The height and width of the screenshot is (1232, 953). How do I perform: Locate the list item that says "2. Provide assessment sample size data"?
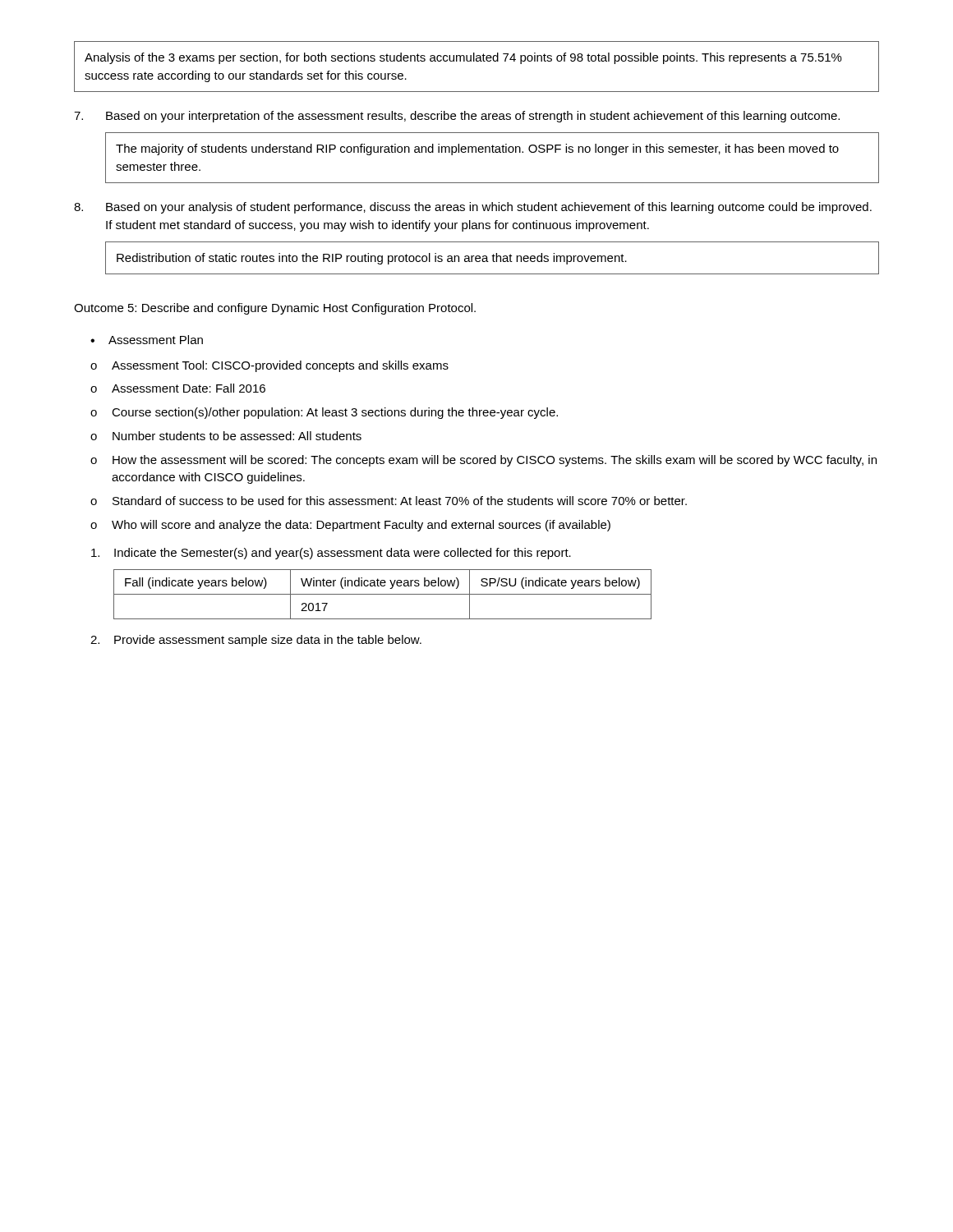(x=256, y=641)
